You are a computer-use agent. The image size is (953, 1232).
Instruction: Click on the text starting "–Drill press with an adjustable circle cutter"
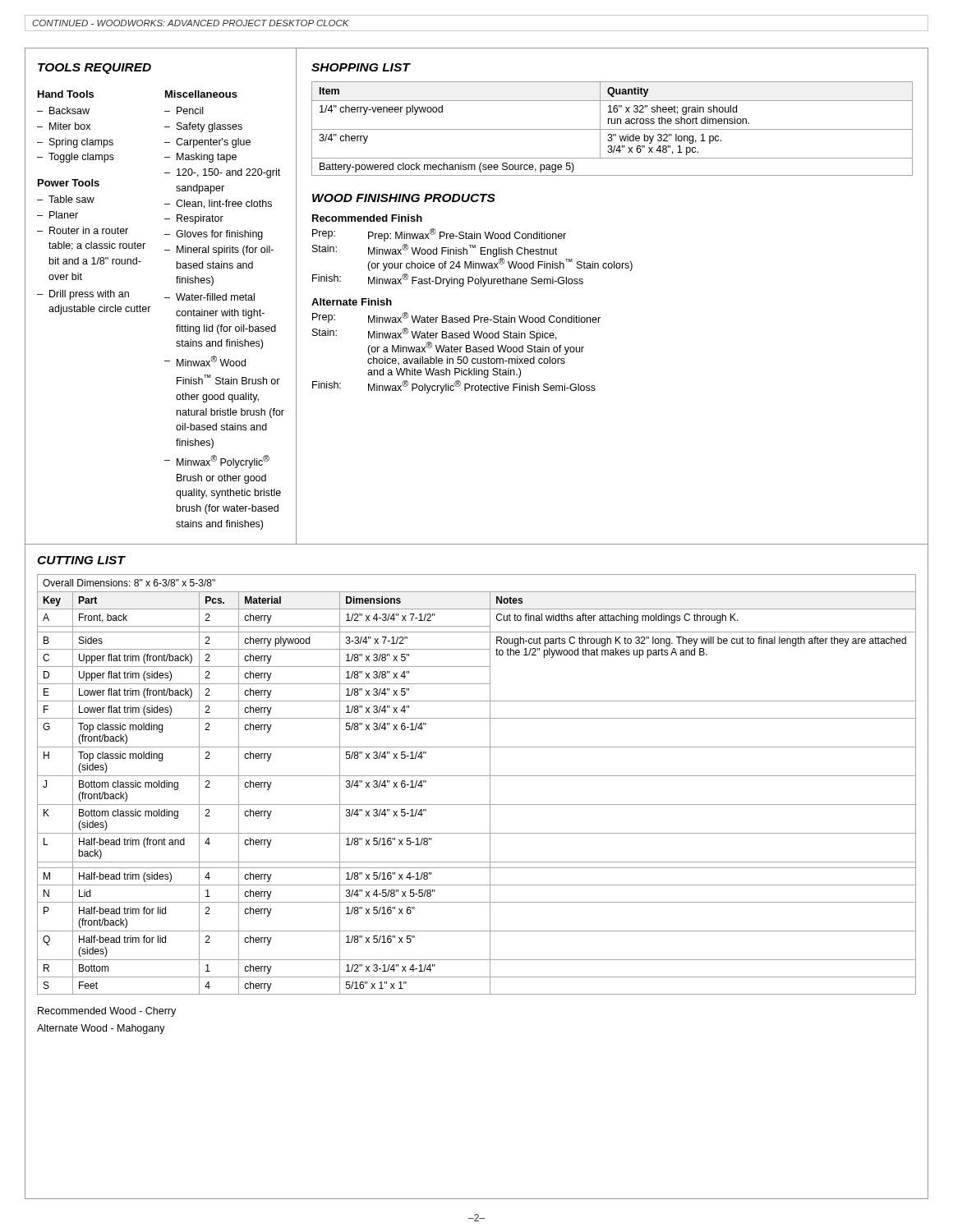97,302
